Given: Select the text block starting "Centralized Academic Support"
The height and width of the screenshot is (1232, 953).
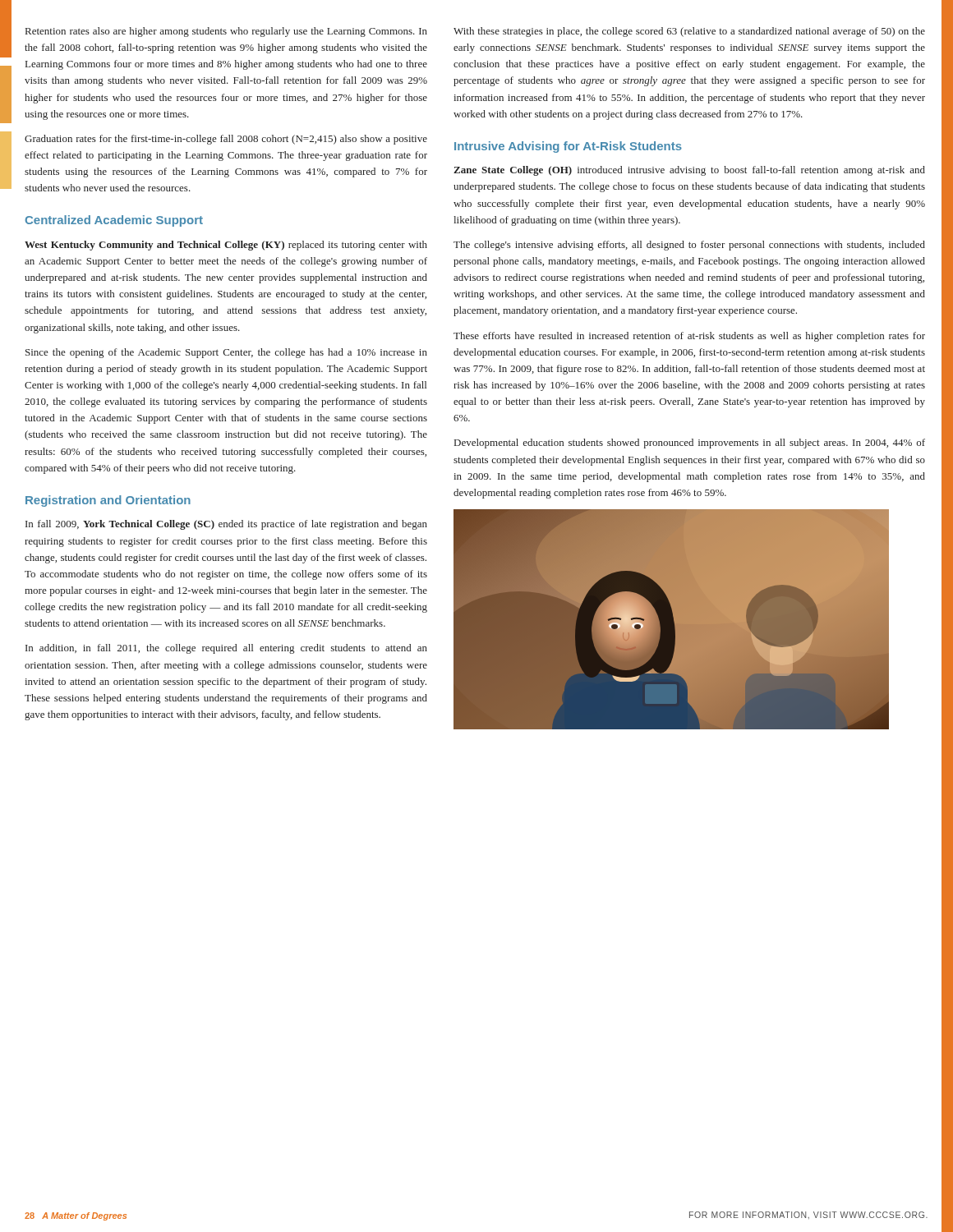Looking at the screenshot, I should coord(114,220).
